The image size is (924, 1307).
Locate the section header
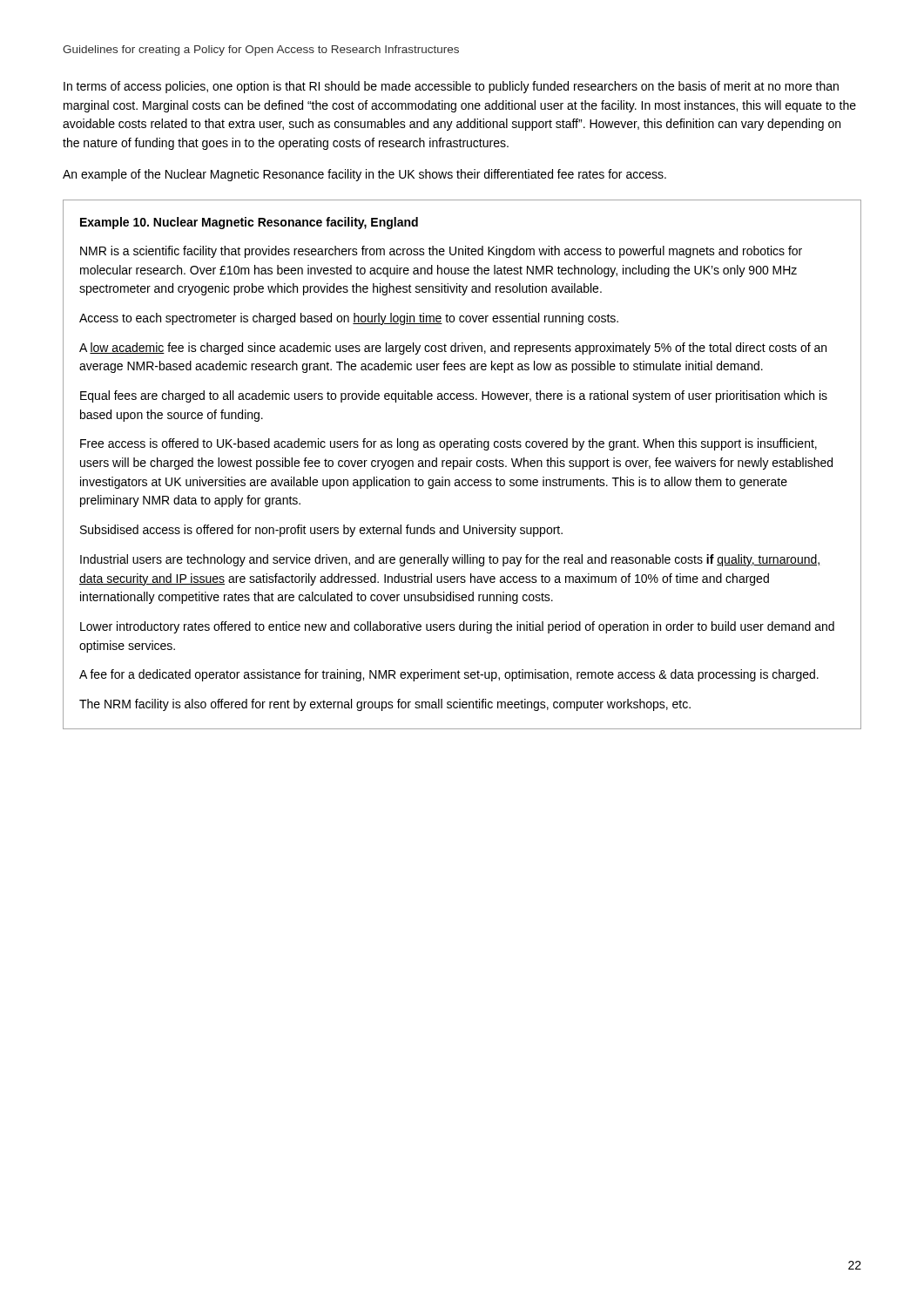(x=249, y=223)
